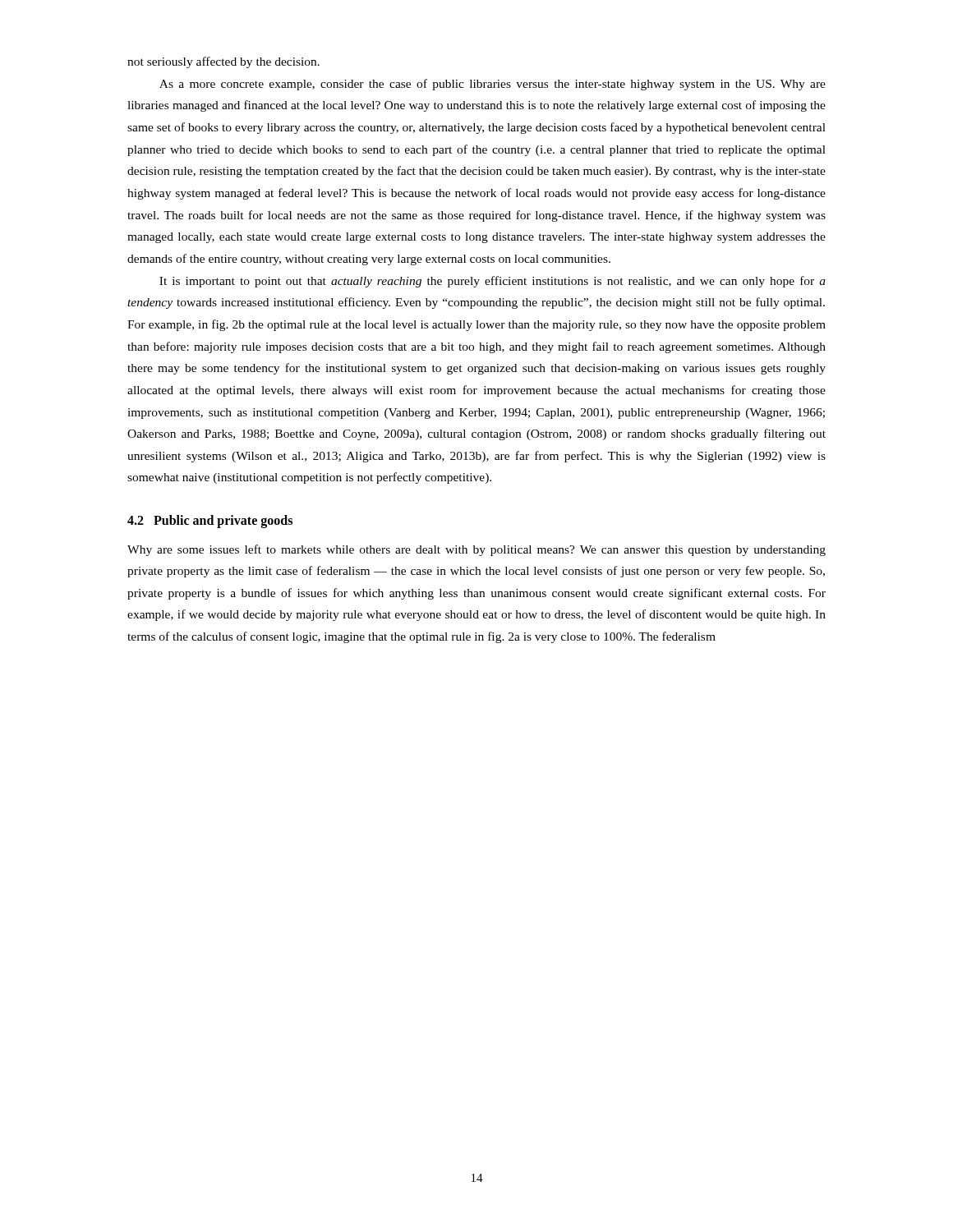Locate the element starting "As a more concrete example, consider the case"
The image size is (953, 1232).
[476, 171]
